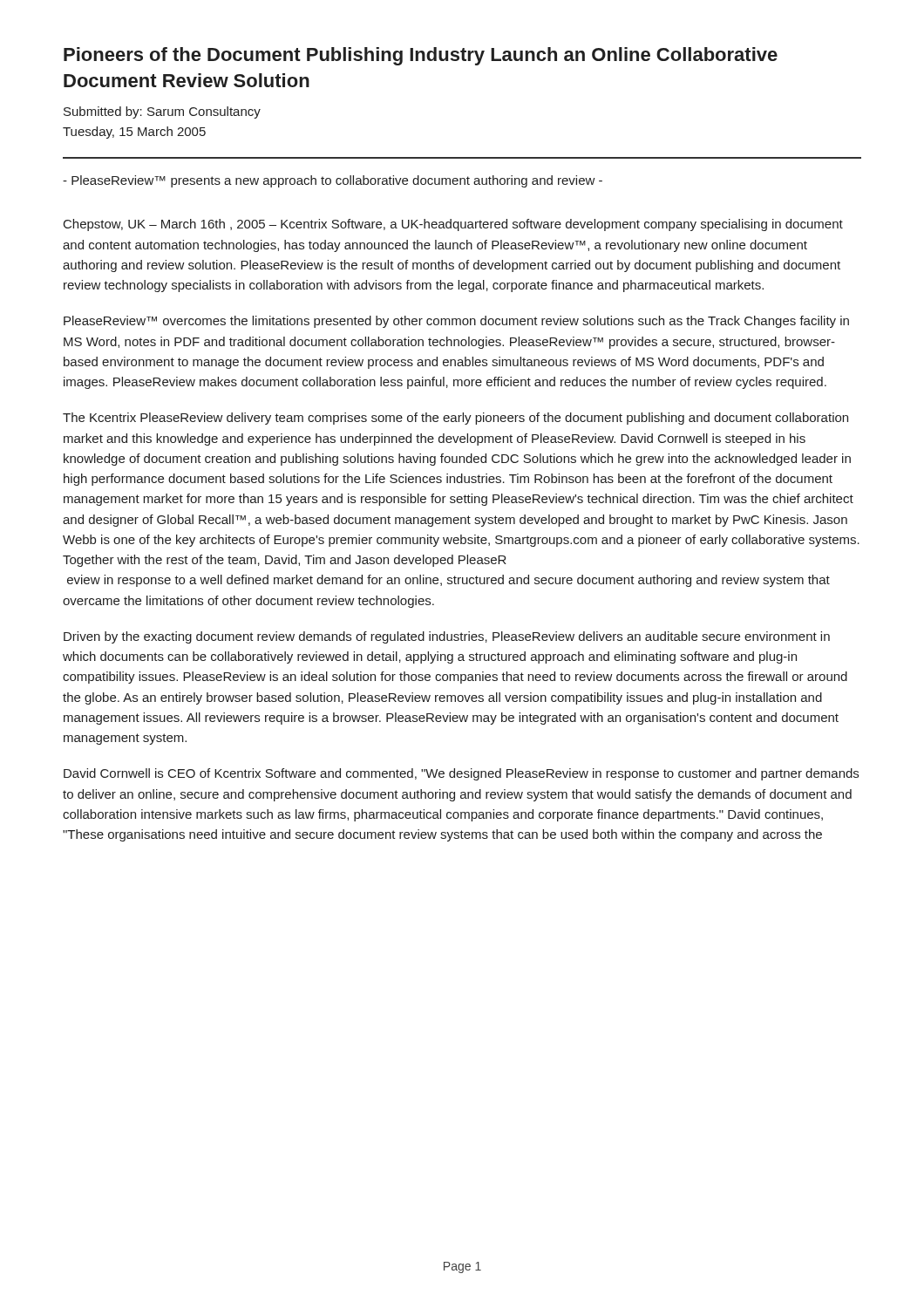Locate the block of text that opens with "PleaseReview™ presents a new approach to collaborative"
This screenshot has height=1308, width=924.
(x=333, y=180)
